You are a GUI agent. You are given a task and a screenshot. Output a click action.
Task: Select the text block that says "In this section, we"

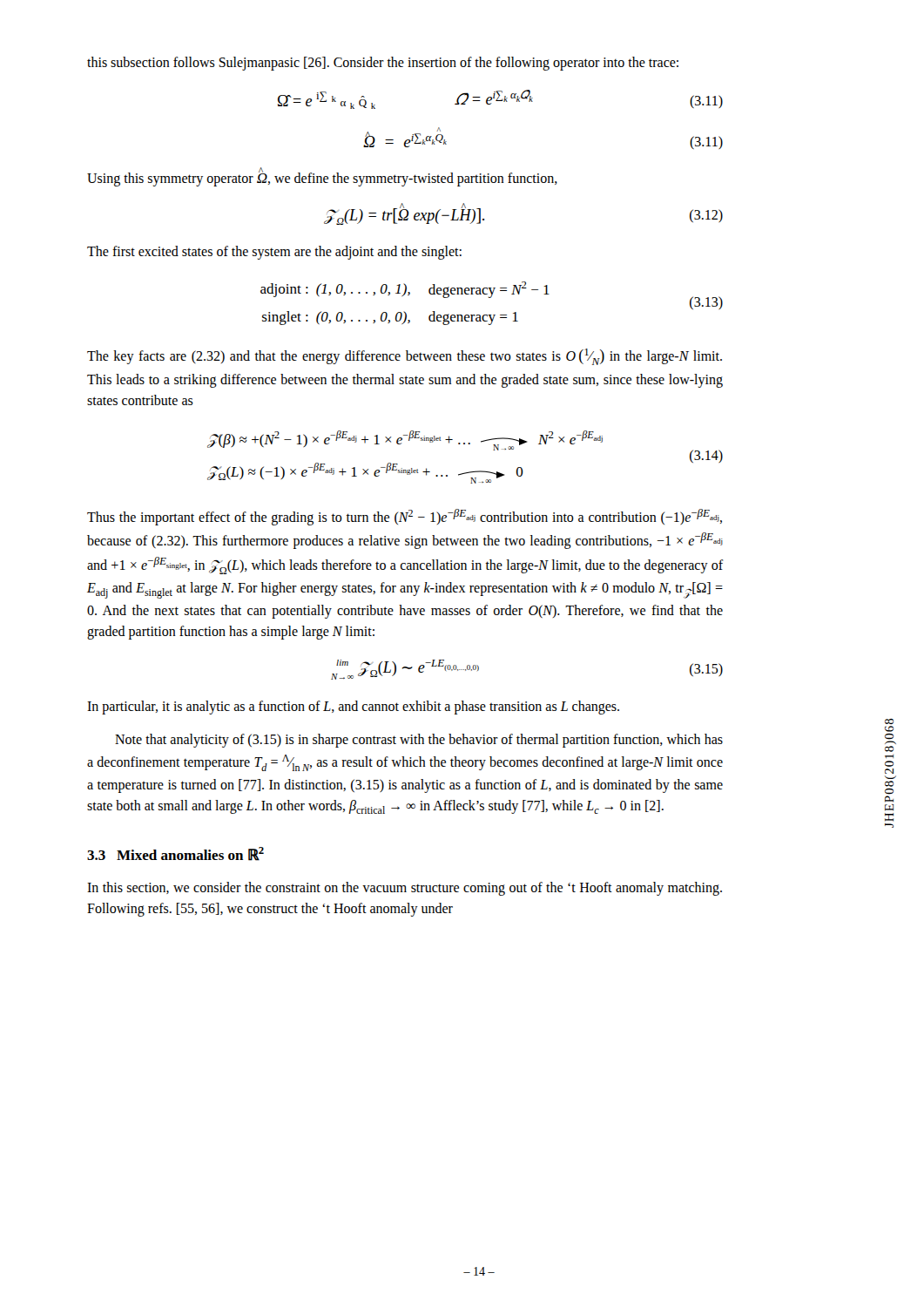click(405, 898)
